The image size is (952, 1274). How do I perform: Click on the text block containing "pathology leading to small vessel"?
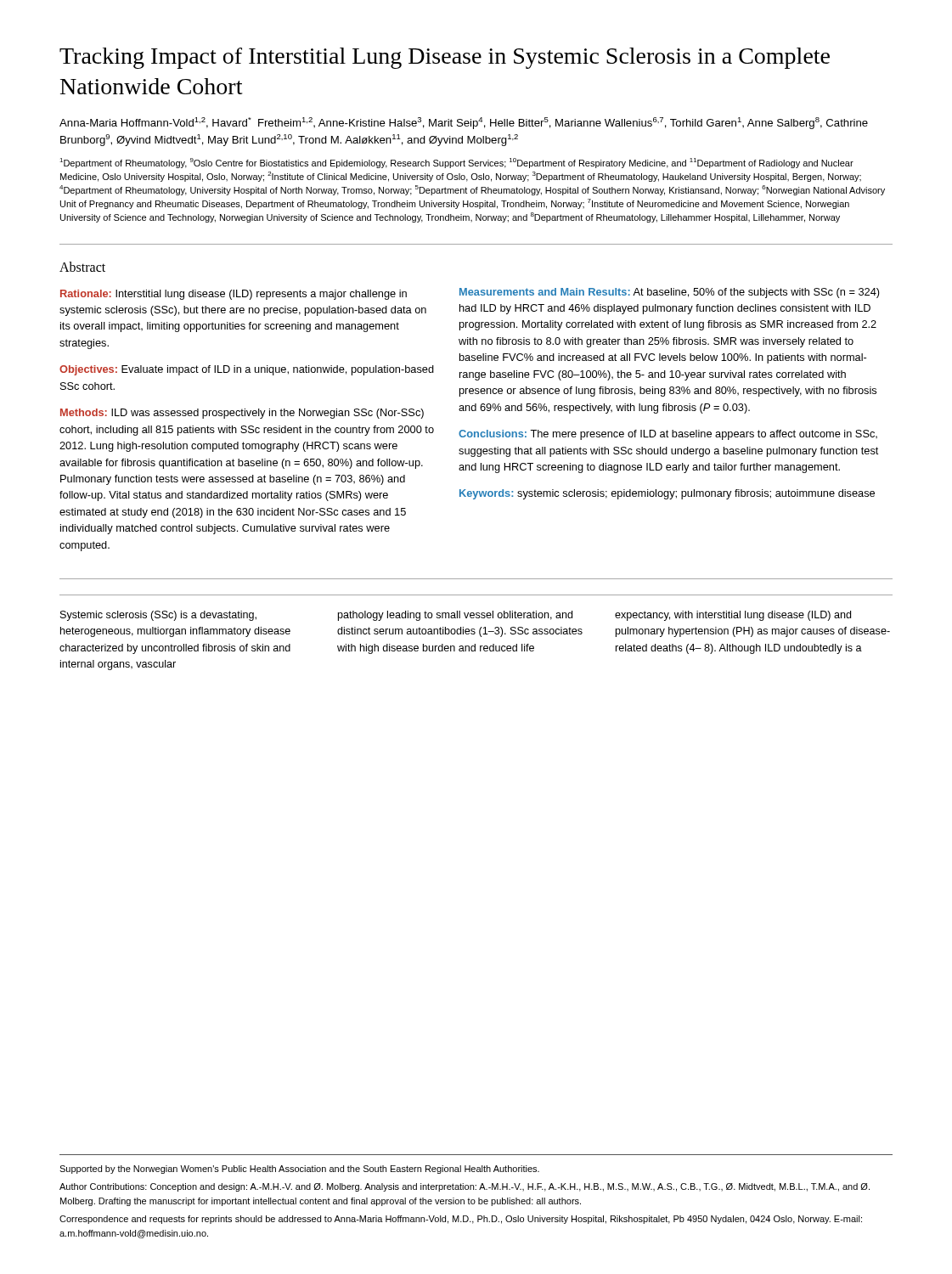click(460, 631)
